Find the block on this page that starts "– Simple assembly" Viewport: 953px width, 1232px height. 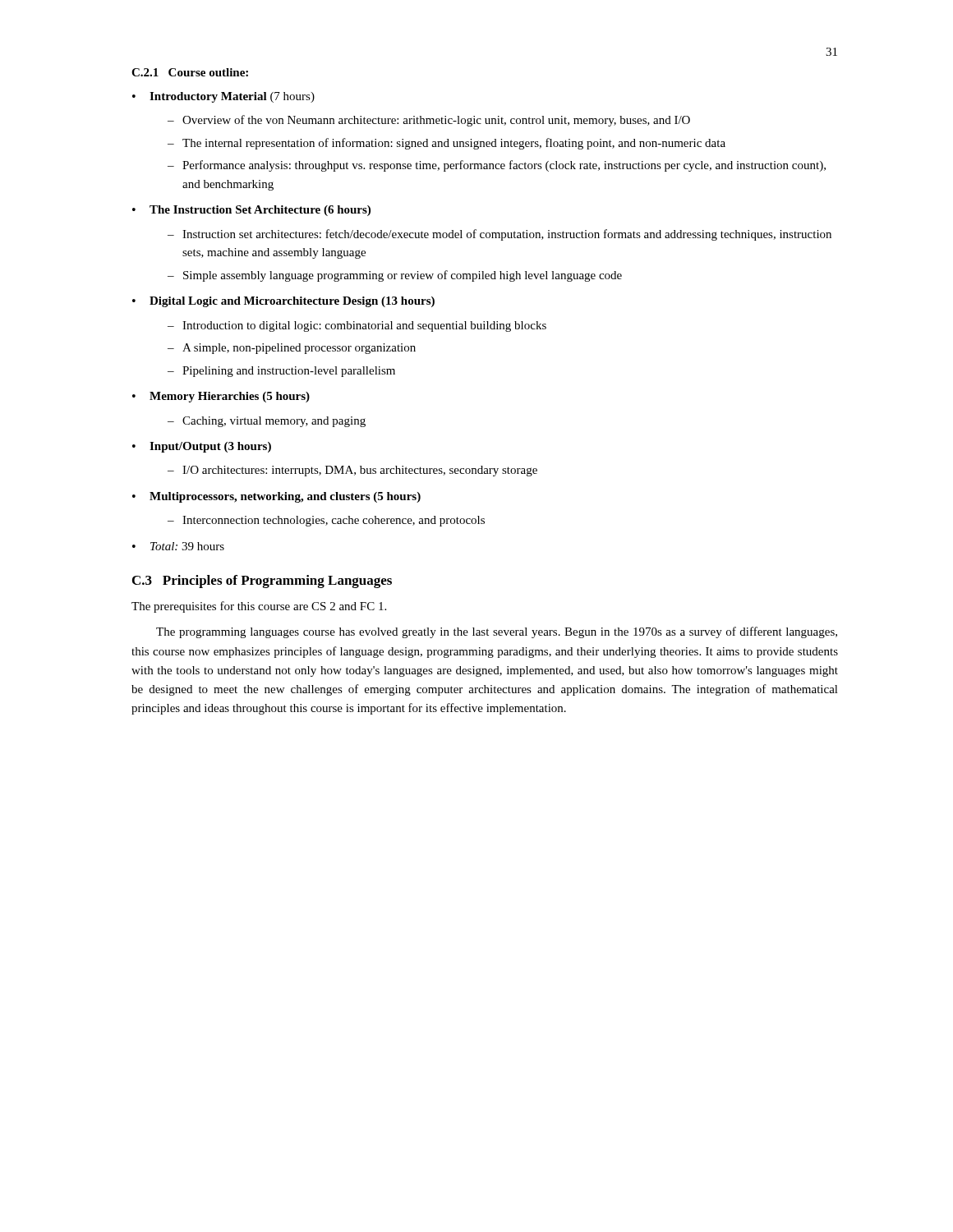395,275
